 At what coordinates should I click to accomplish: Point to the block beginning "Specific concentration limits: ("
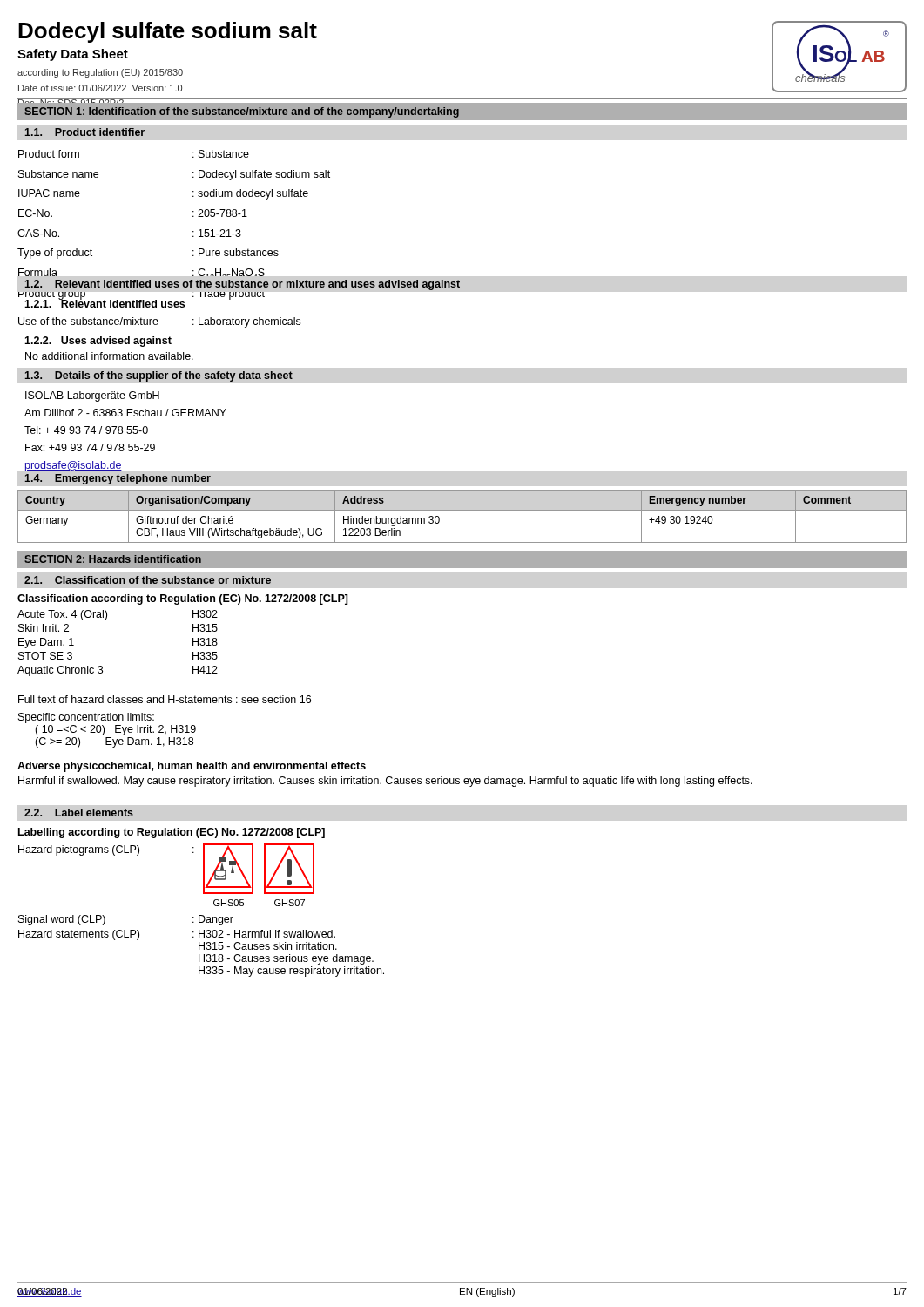[107, 729]
